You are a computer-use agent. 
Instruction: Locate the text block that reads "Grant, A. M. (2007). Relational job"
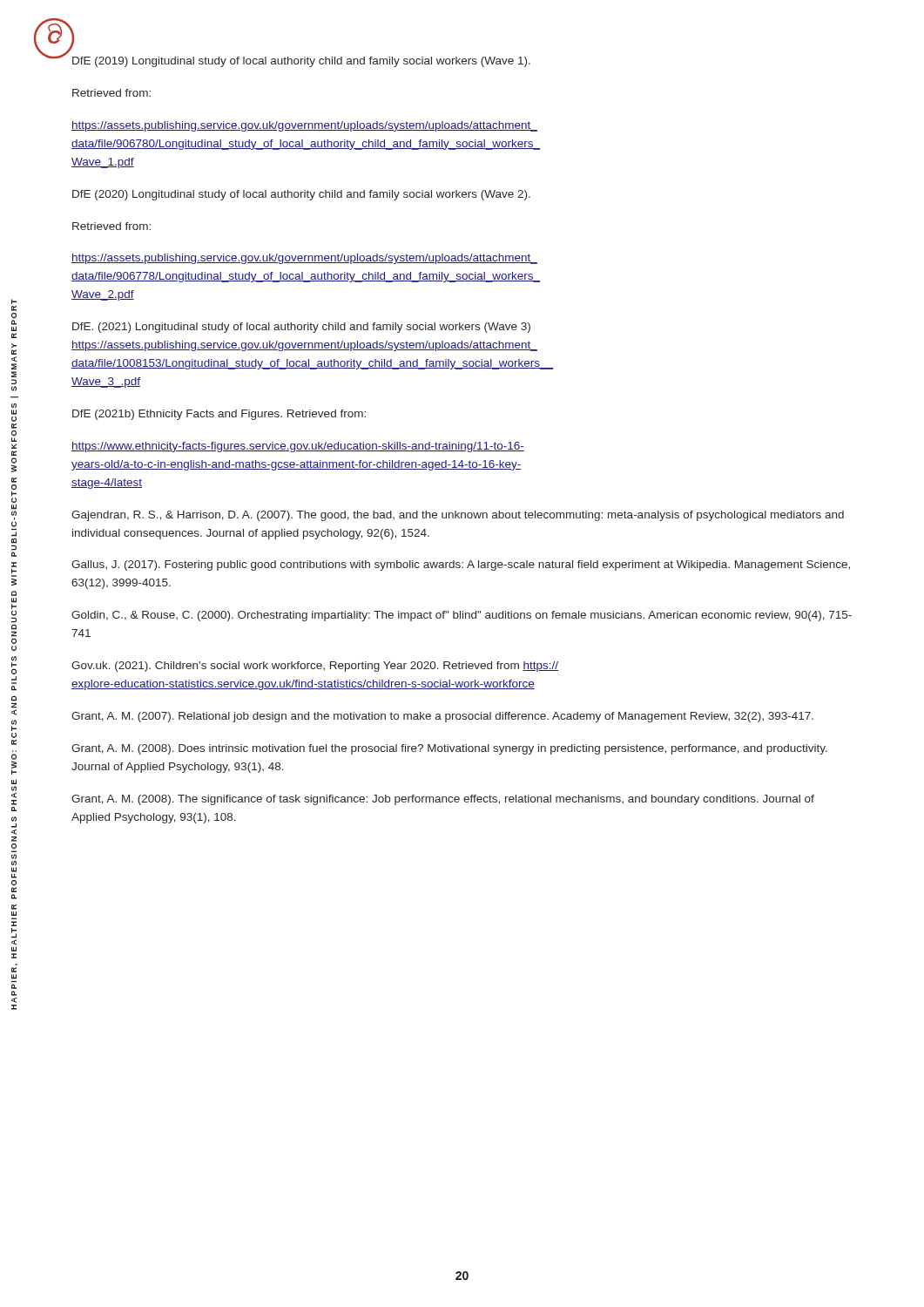tap(443, 716)
